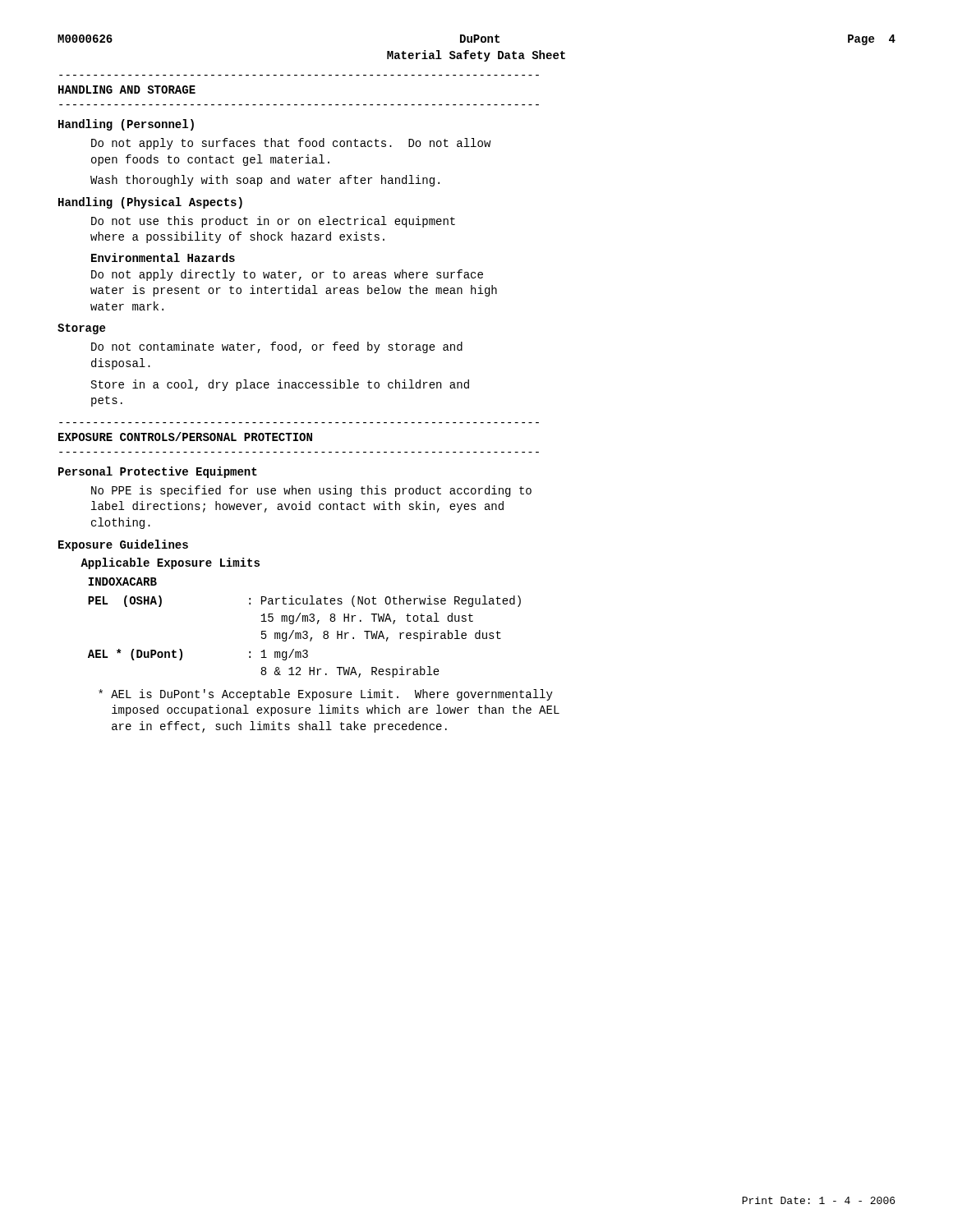Point to the block beginning "Wash thoroughly with"
The image size is (953, 1232).
pyautogui.click(x=265, y=181)
